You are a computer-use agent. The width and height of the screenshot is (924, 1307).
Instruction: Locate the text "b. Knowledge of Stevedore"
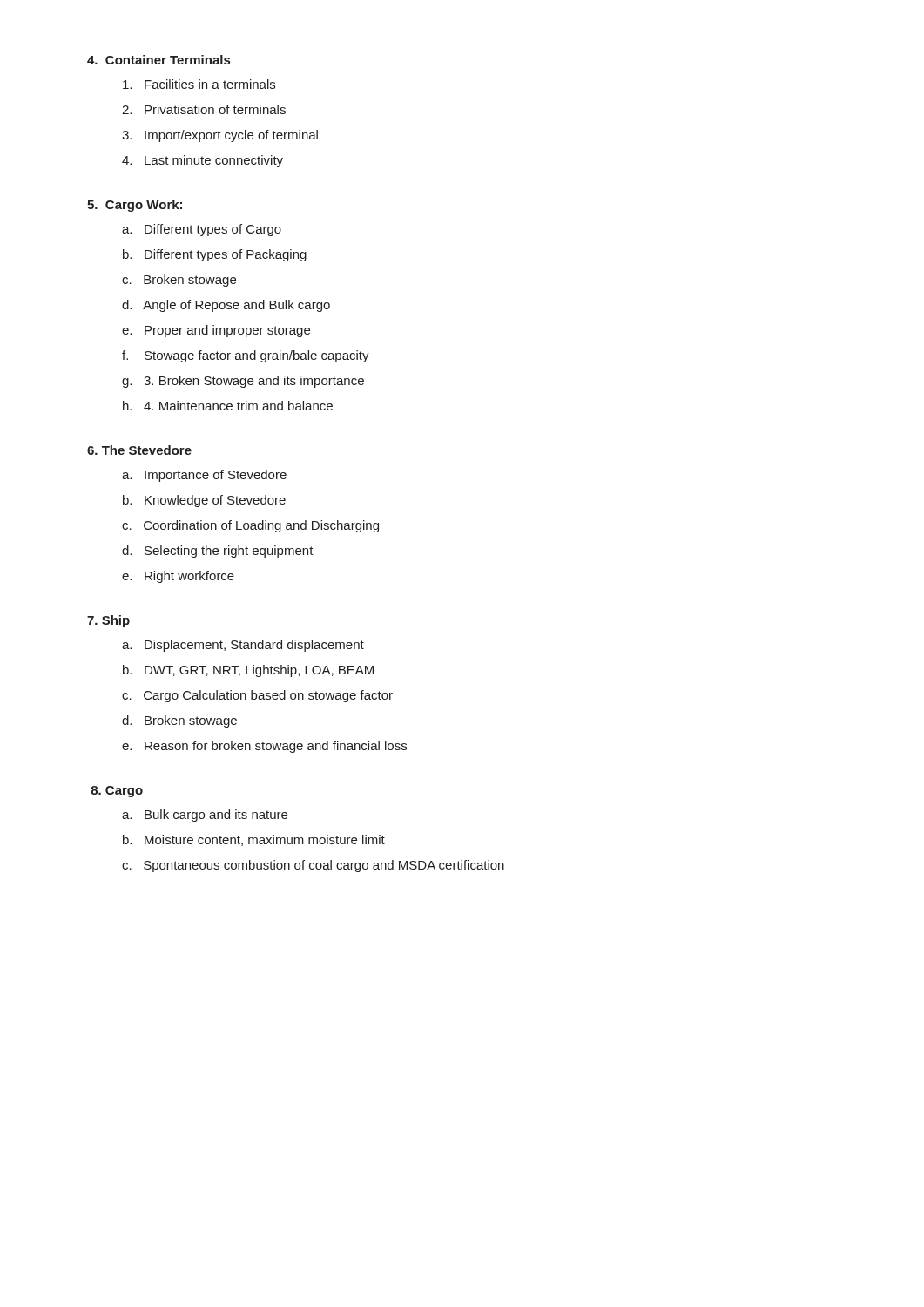click(x=204, y=500)
